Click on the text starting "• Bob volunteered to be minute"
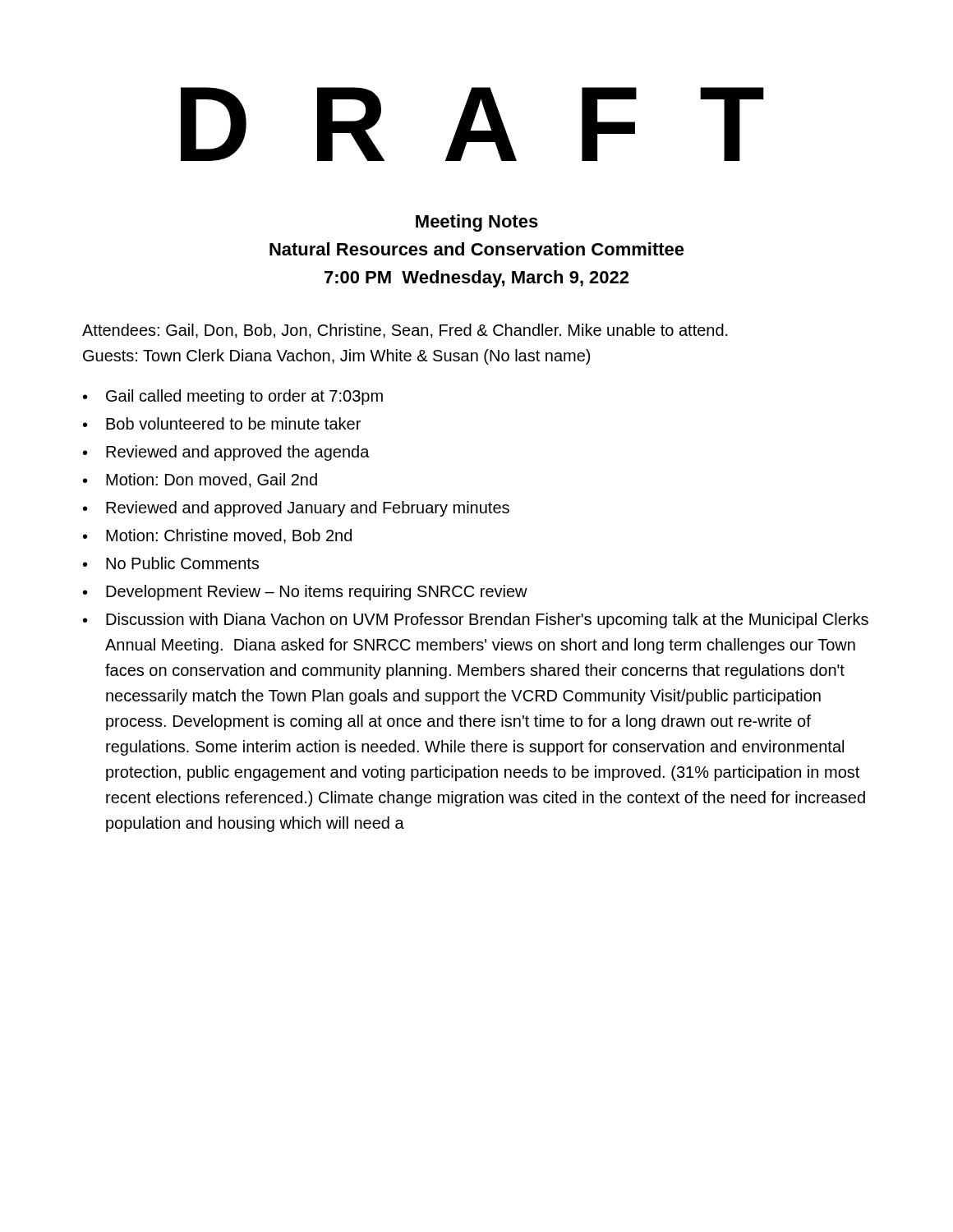 pyautogui.click(x=222, y=423)
